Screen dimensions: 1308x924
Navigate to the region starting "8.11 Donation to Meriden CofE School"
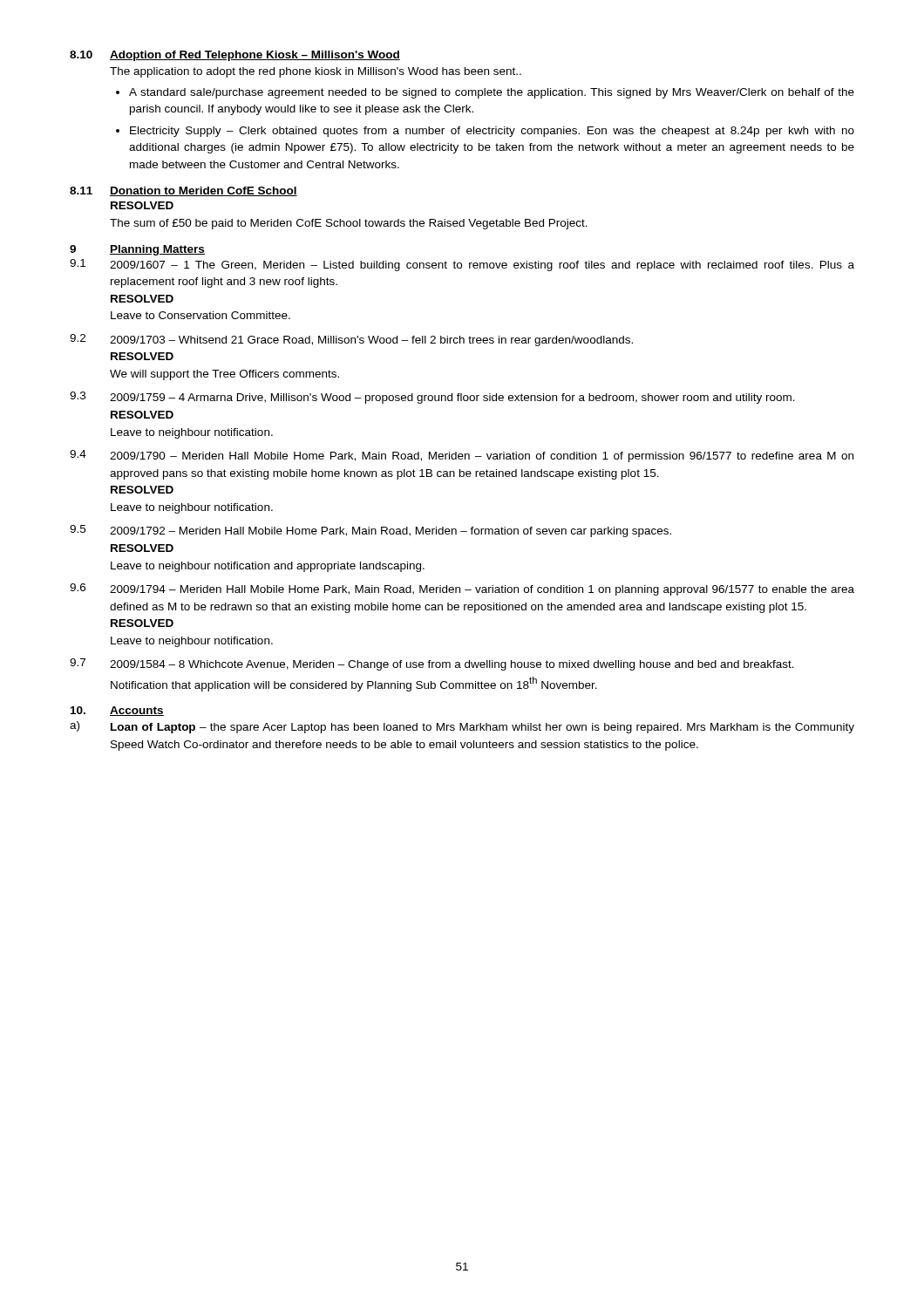pyautogui.click(x=183, y=191)
